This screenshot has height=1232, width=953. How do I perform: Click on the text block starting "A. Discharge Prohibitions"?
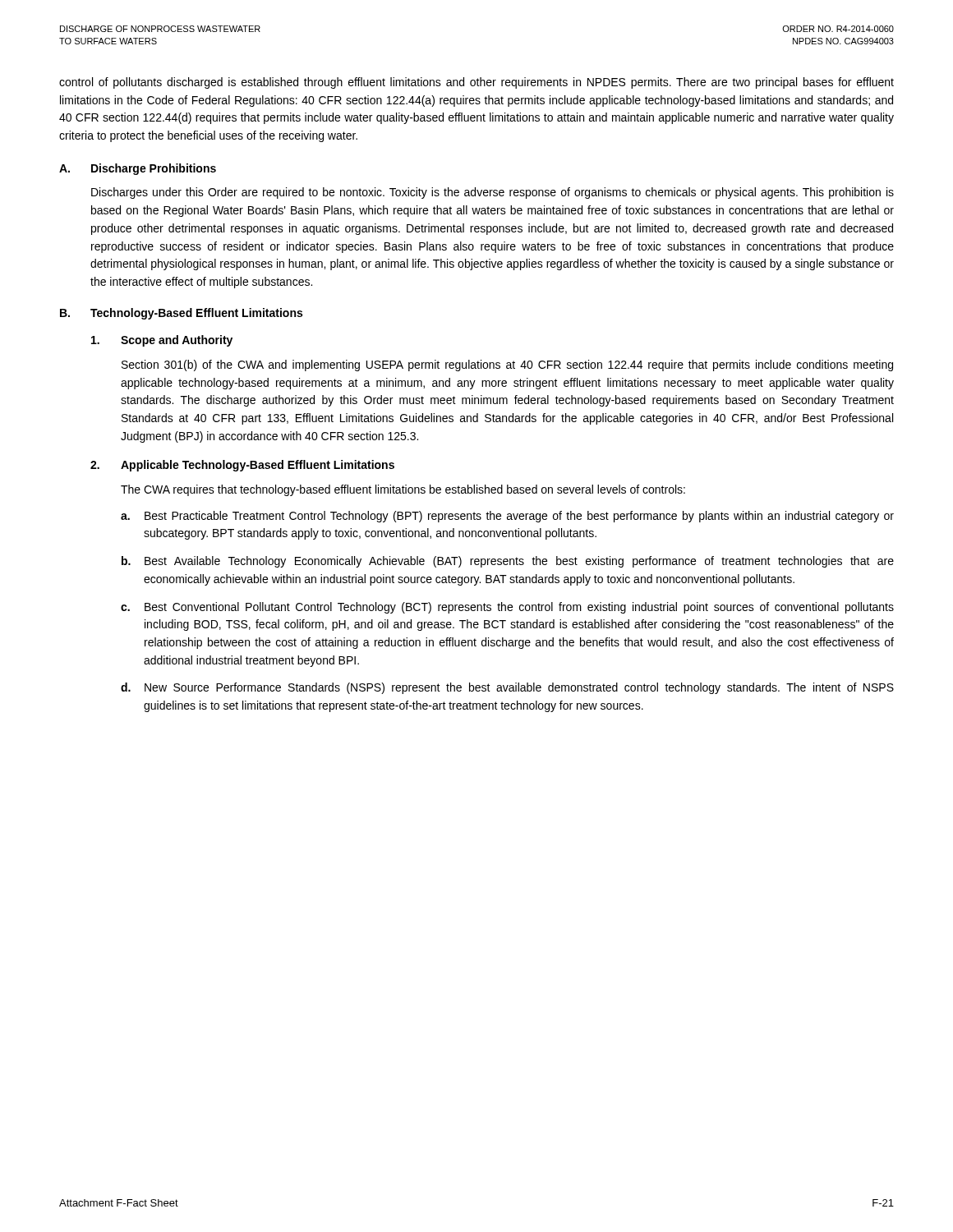[138, 169]
